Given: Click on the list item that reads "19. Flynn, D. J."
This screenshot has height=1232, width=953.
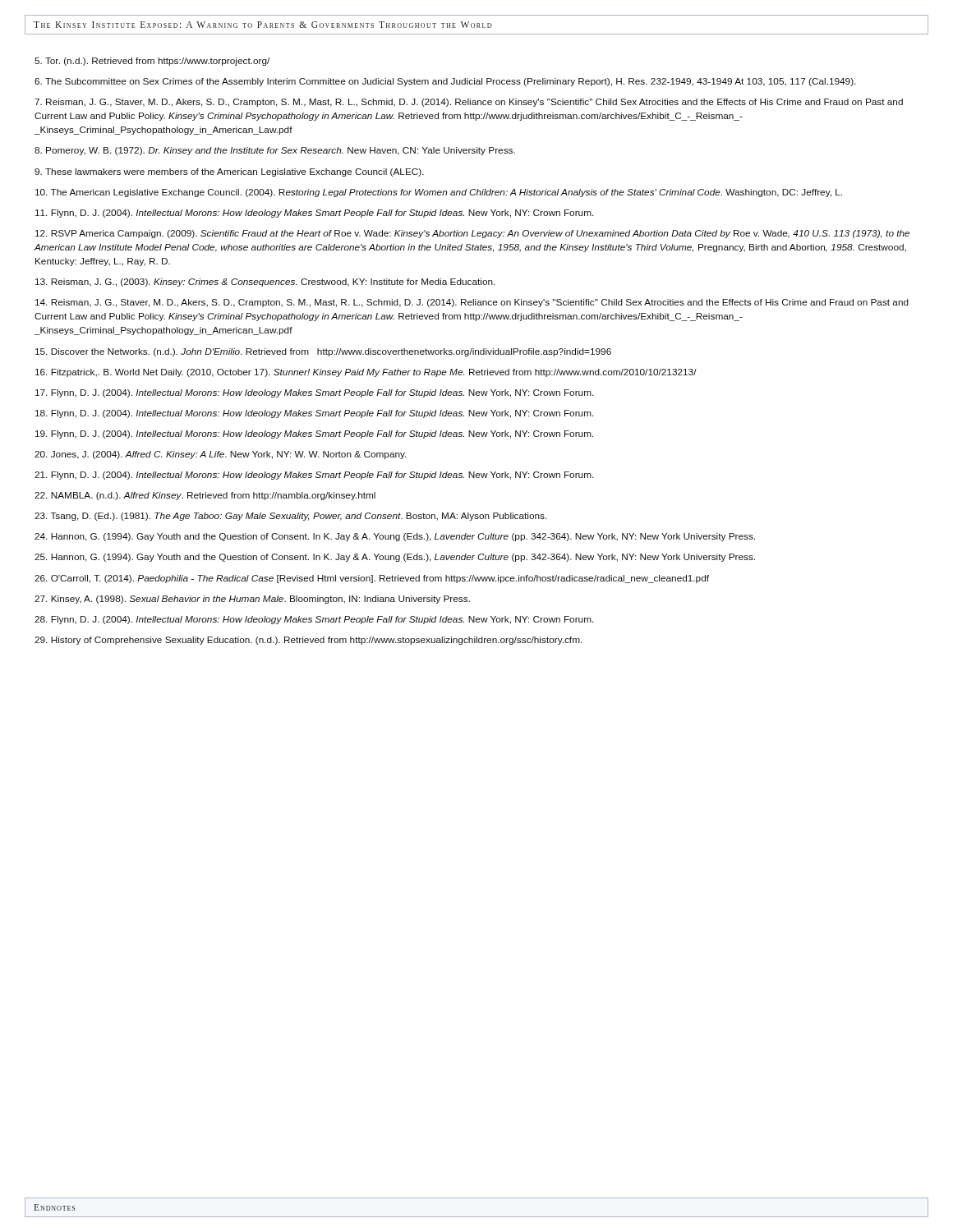Looking at the screenshot, I should click(314, 434).
